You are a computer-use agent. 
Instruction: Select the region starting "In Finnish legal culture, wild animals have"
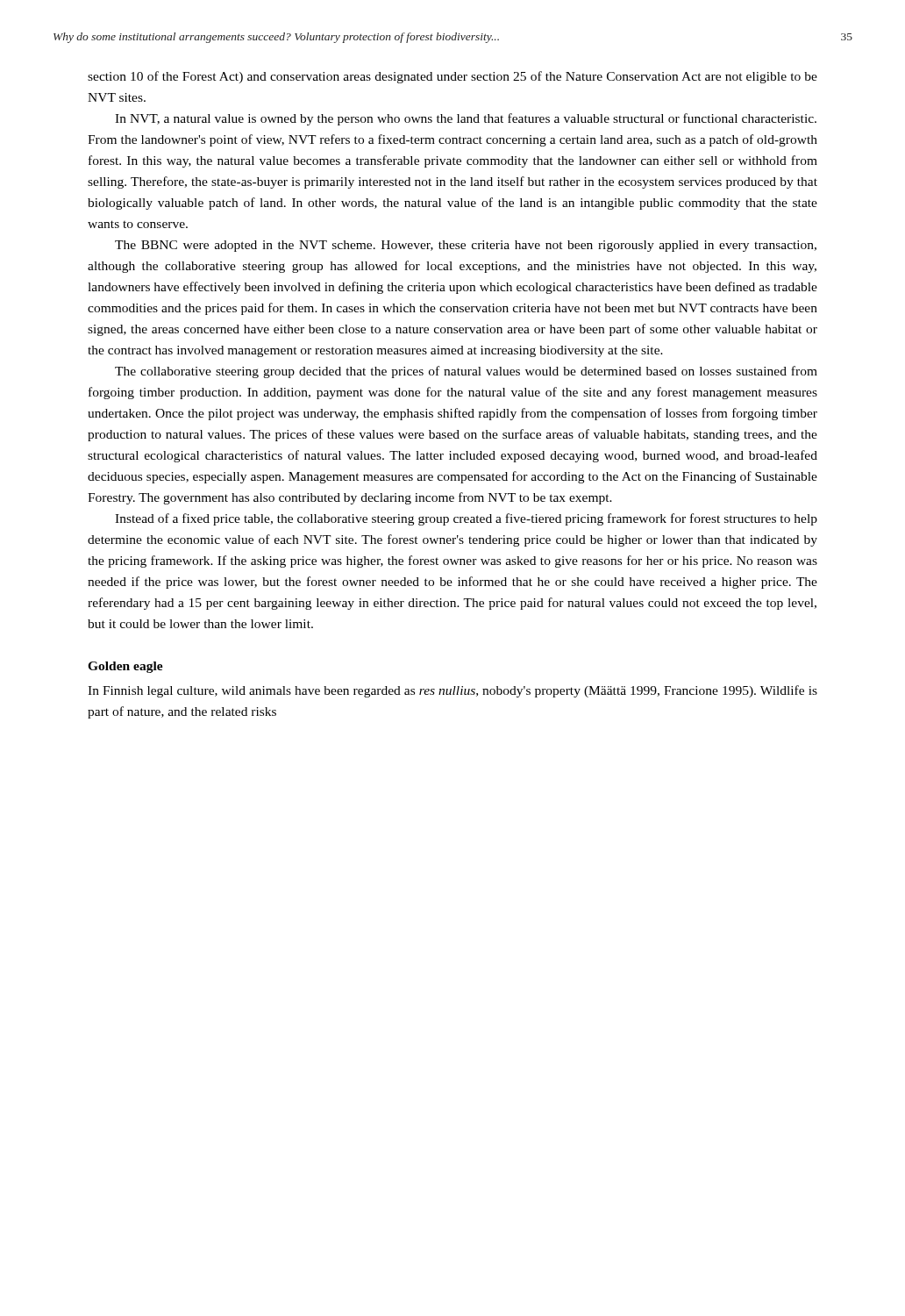452,701
